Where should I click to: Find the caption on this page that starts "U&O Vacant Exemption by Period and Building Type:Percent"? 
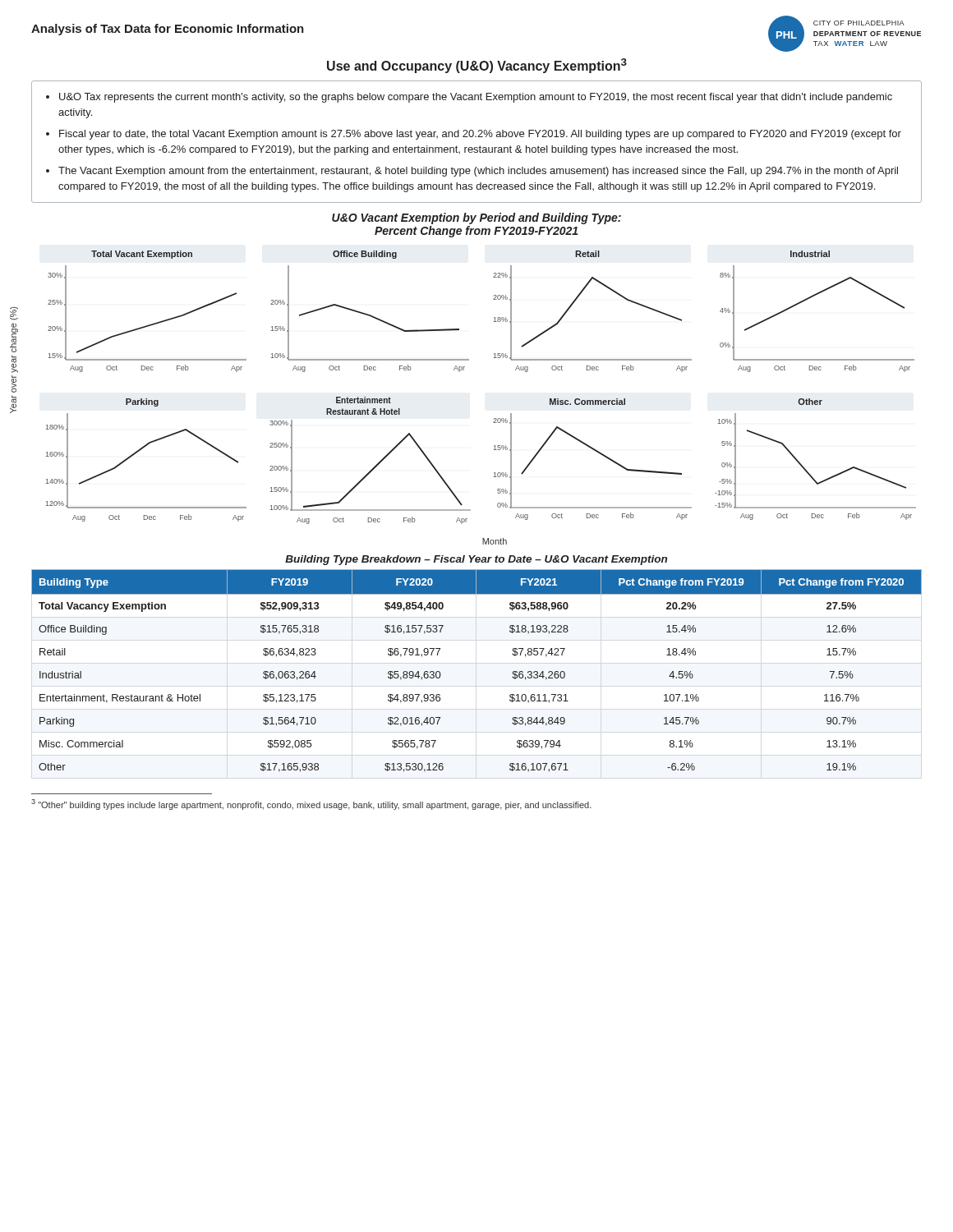[x=476, y=225]
